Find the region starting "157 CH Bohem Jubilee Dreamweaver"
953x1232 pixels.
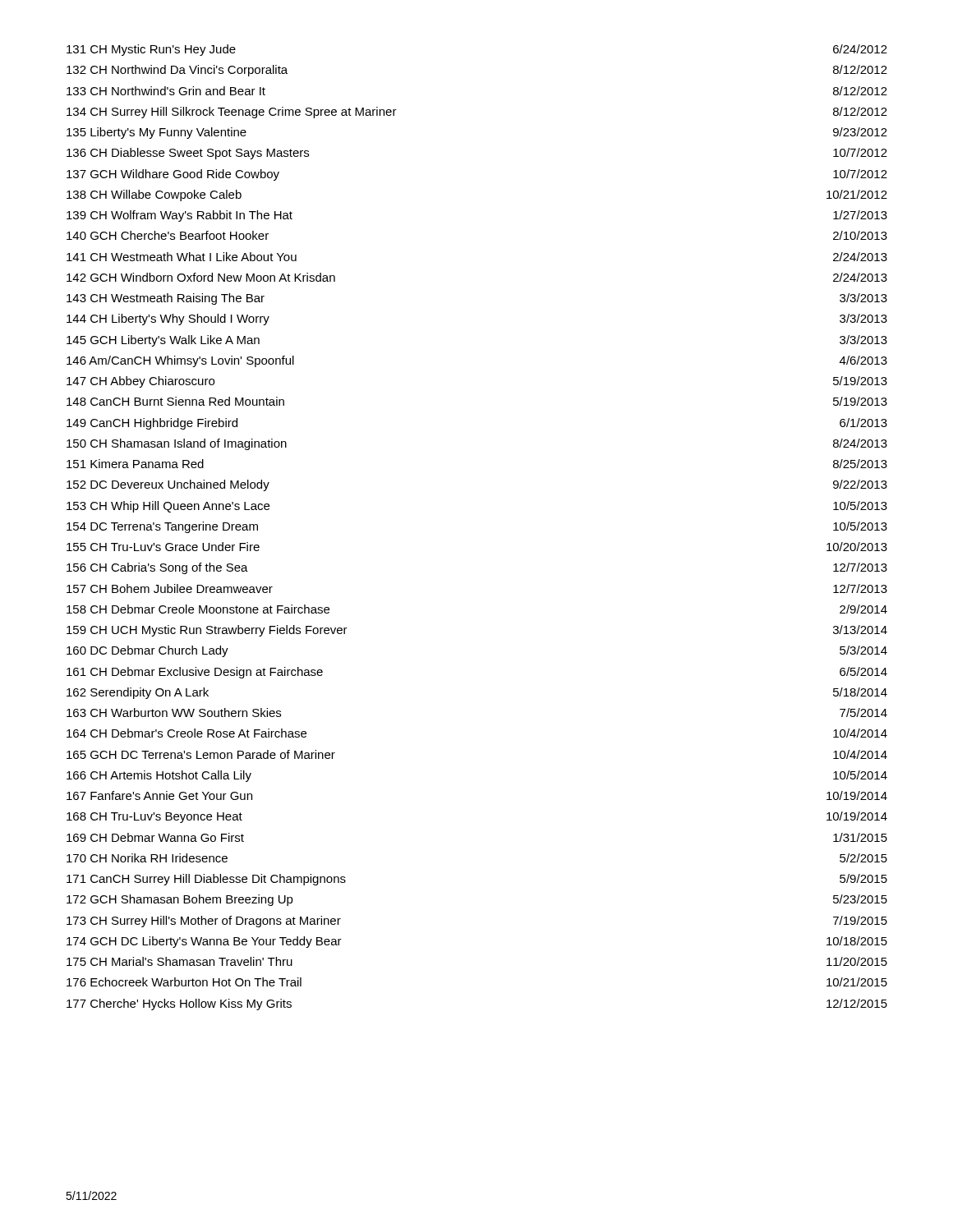click(169, 588)
